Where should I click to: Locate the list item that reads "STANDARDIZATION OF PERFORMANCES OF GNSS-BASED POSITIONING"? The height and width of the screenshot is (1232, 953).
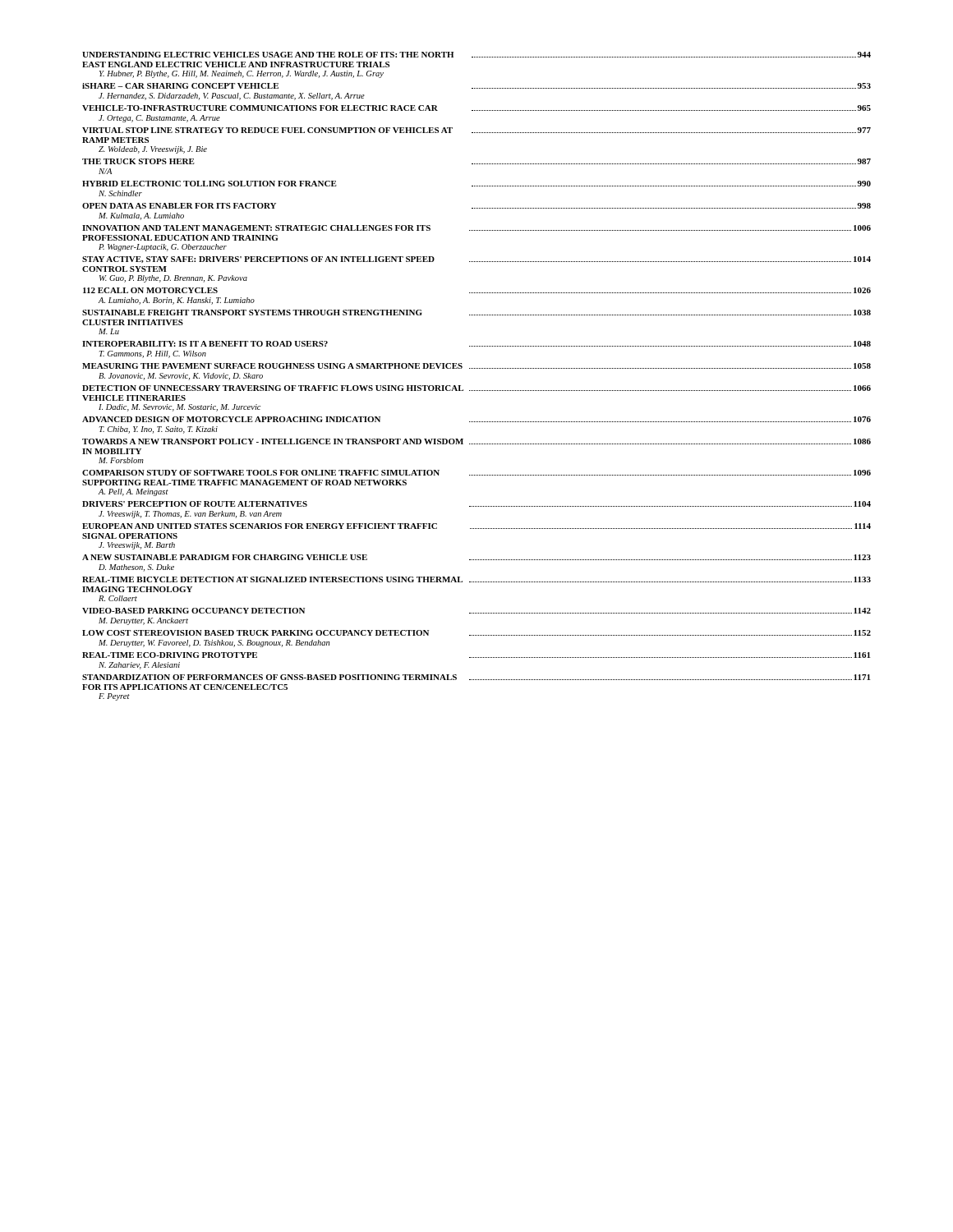[x=476, y=686]
